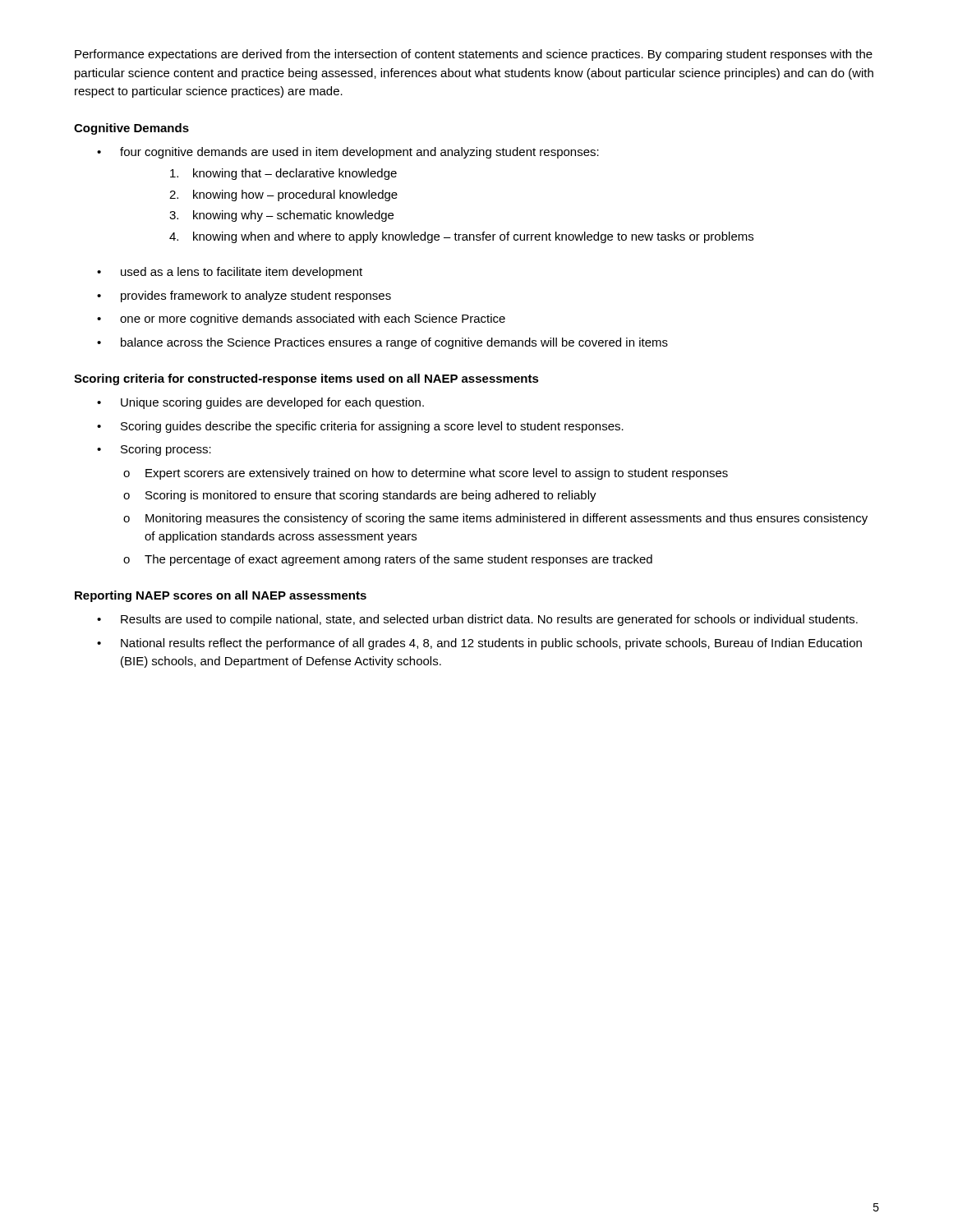Find the region starting "• provides framework to analyze student"

(244, 297)
